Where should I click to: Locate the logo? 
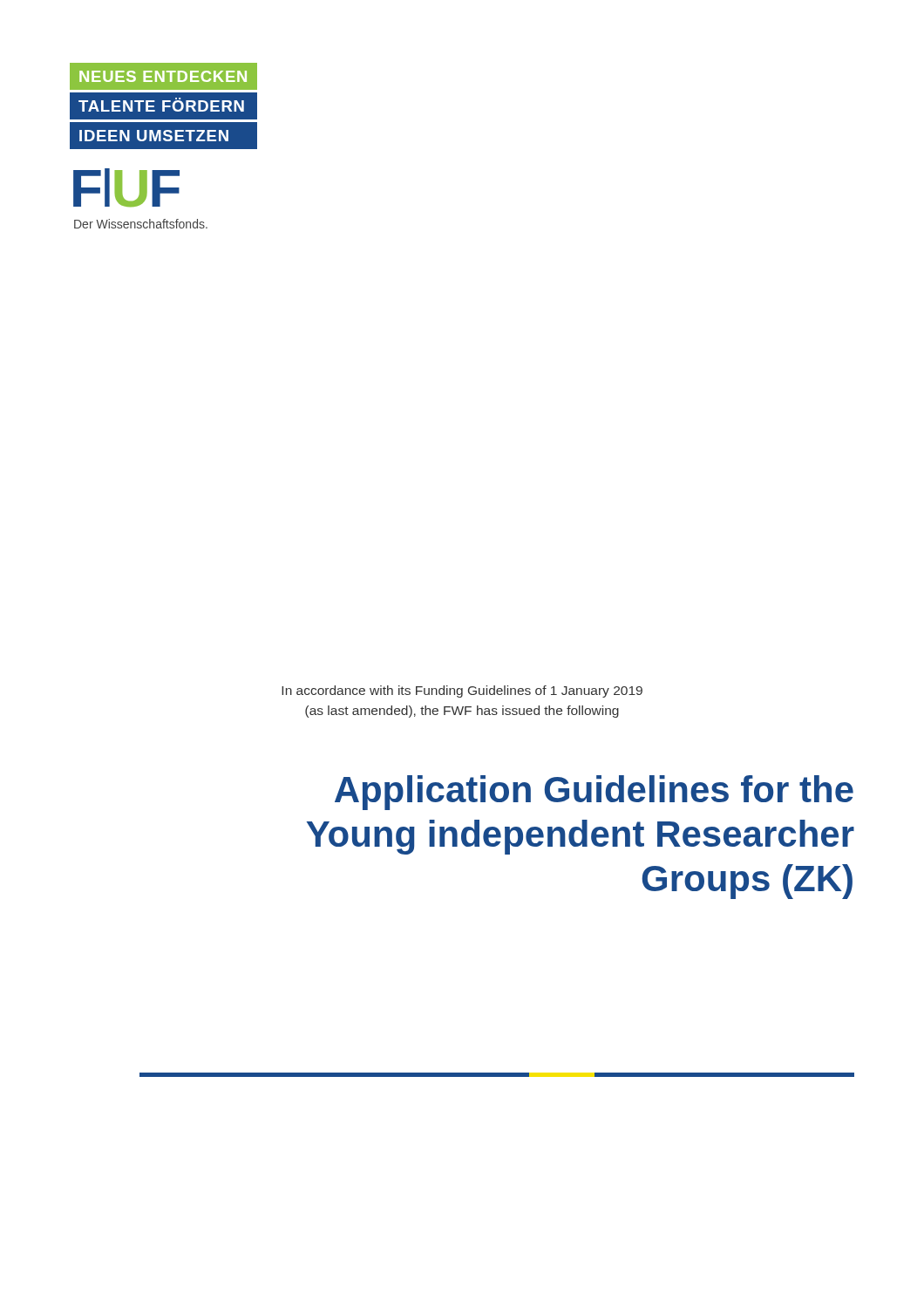pyautogui.click(x=164, y=147)
